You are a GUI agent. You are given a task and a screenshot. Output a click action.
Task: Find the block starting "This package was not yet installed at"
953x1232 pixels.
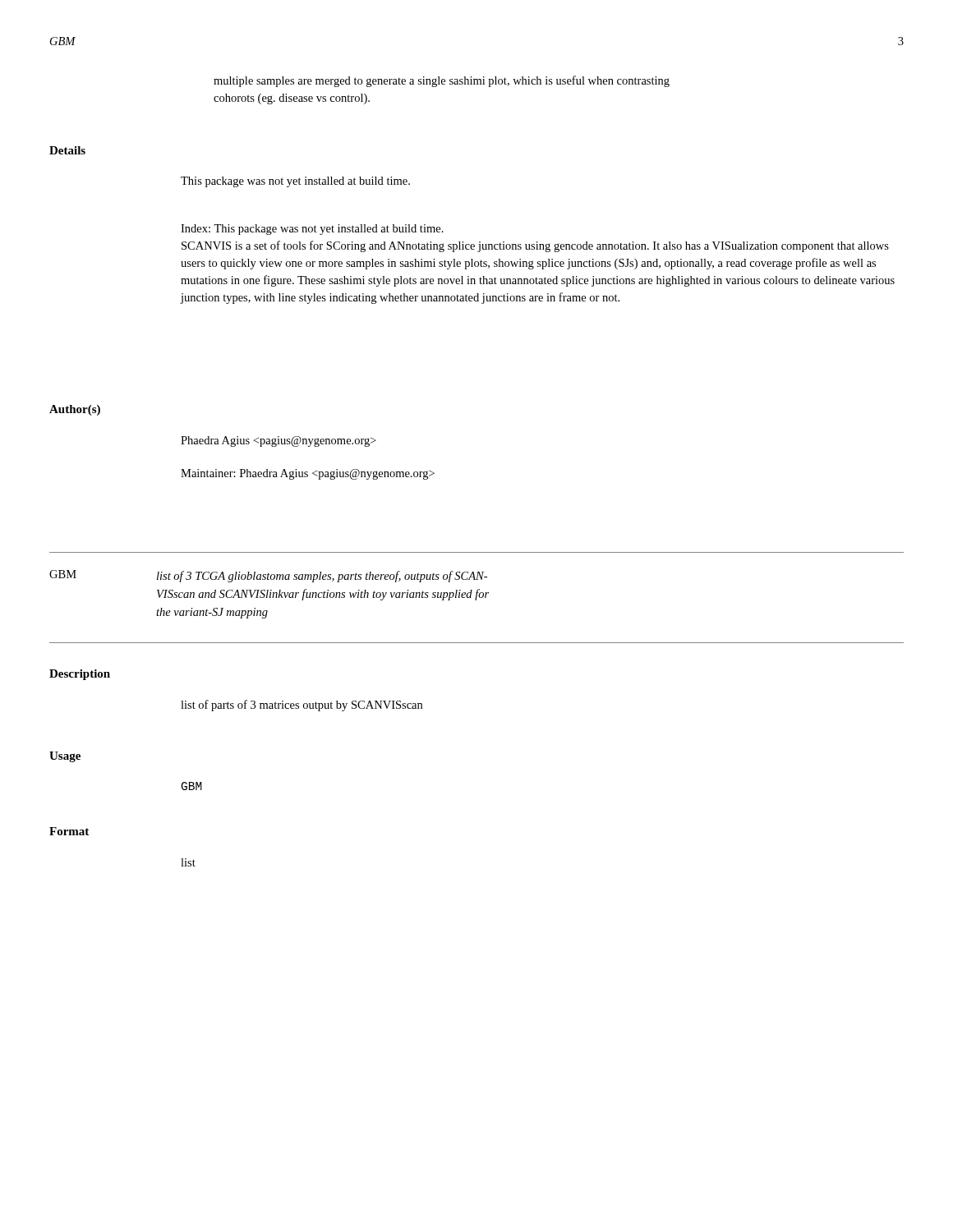296,181
